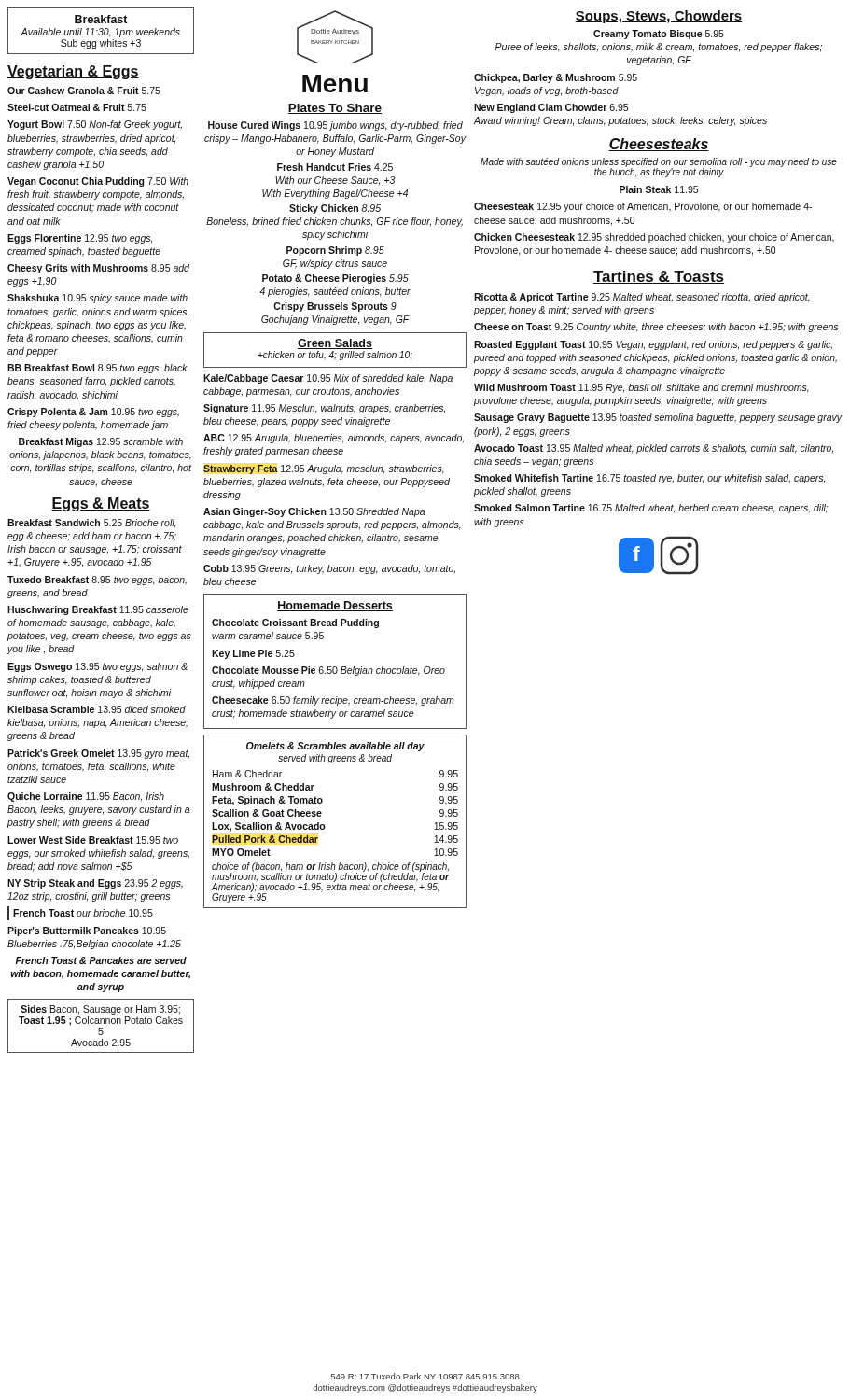Find the section header on this page that starts "Homemade Desserts Chocolate Croissant Bread"
This screenshot has width=850, height=1400.
335,662
